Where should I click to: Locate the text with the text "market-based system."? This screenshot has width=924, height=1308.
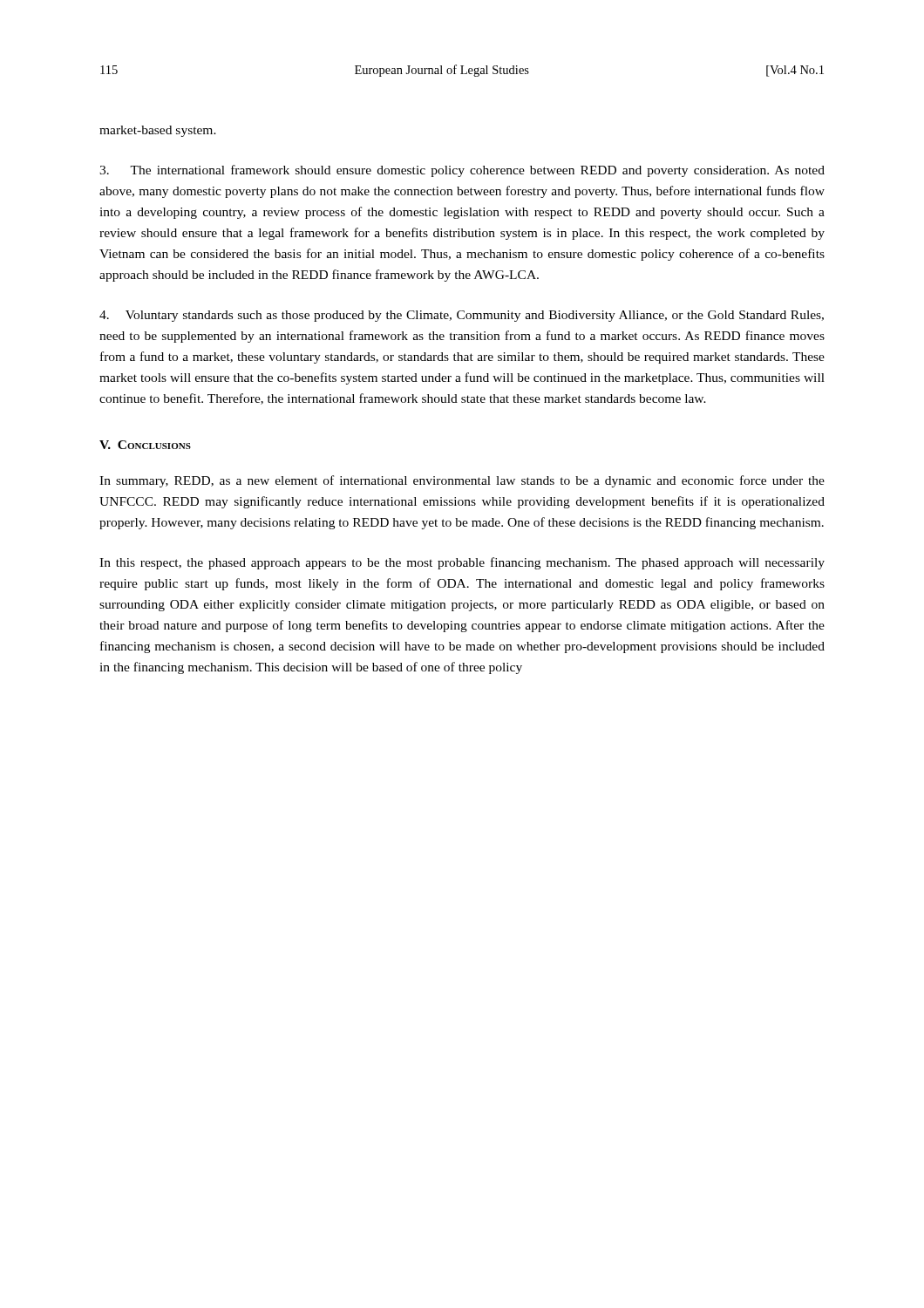[x=158, y=129]
